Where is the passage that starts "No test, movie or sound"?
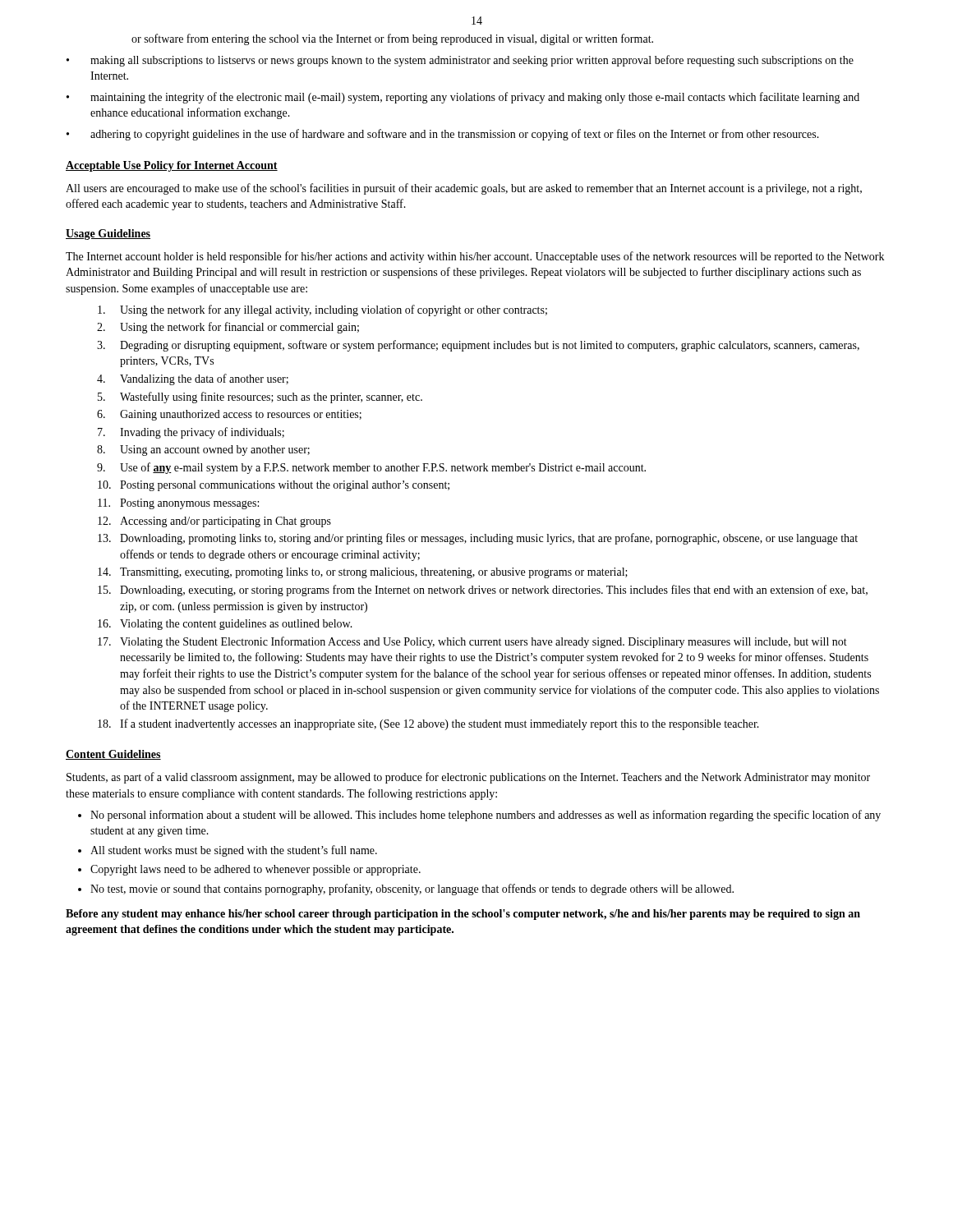This screenshot has width=953, height=1232. 412,889
